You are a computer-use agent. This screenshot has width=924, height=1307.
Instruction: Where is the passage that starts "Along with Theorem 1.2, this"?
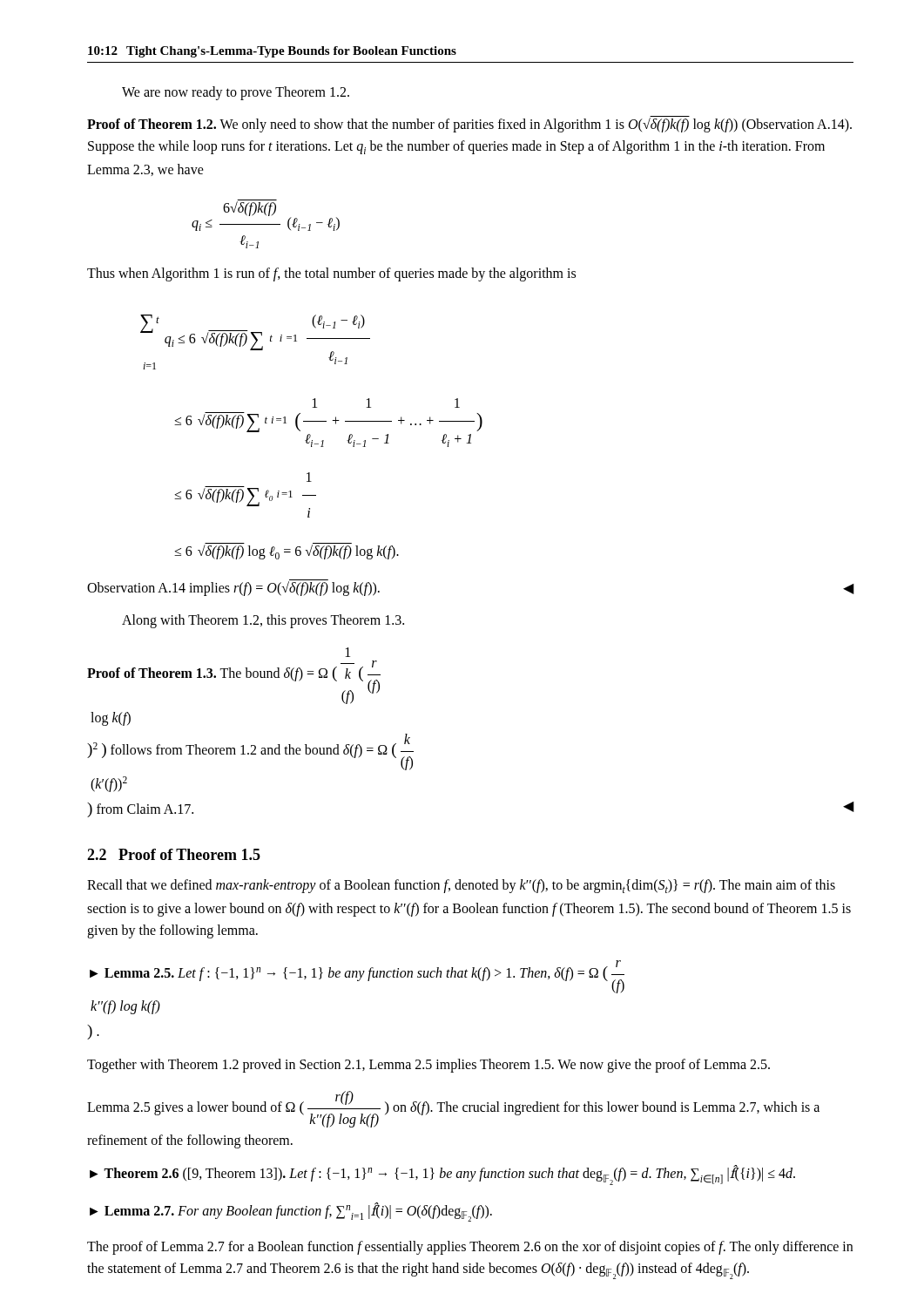coord(263,621)
